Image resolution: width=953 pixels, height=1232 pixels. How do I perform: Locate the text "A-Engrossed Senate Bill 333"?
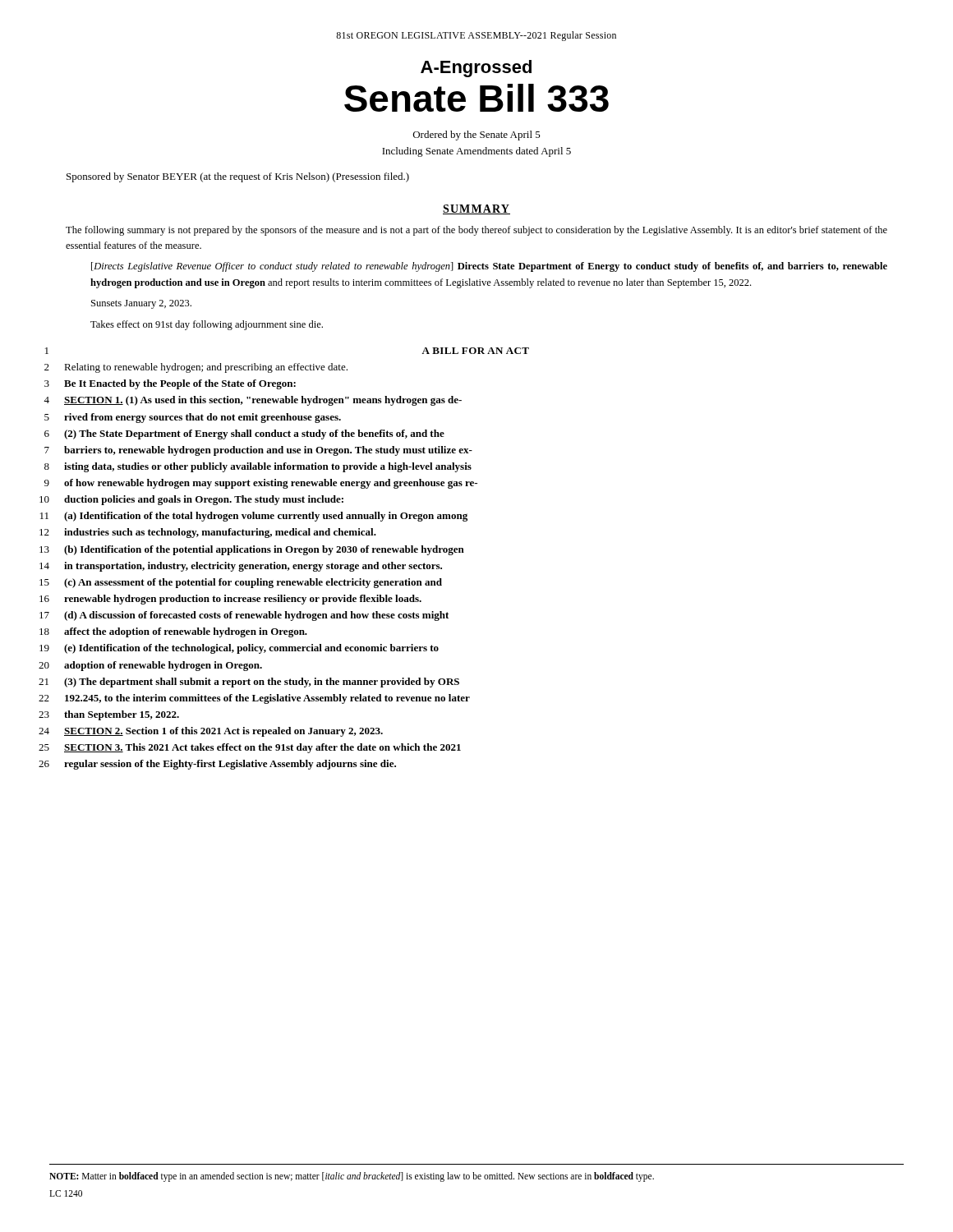(476, 88)
